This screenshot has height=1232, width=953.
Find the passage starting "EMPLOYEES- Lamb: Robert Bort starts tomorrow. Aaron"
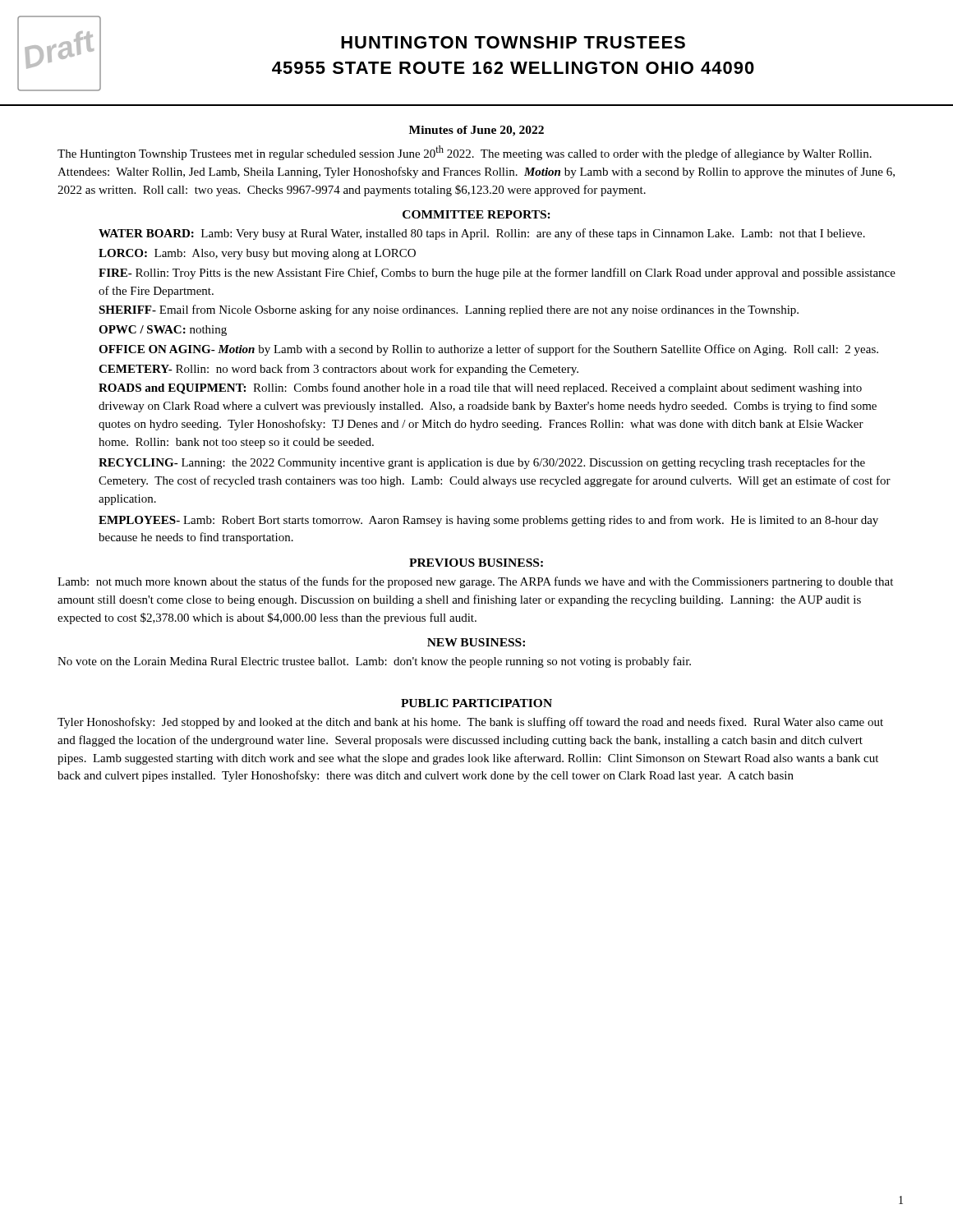(489, 528)
